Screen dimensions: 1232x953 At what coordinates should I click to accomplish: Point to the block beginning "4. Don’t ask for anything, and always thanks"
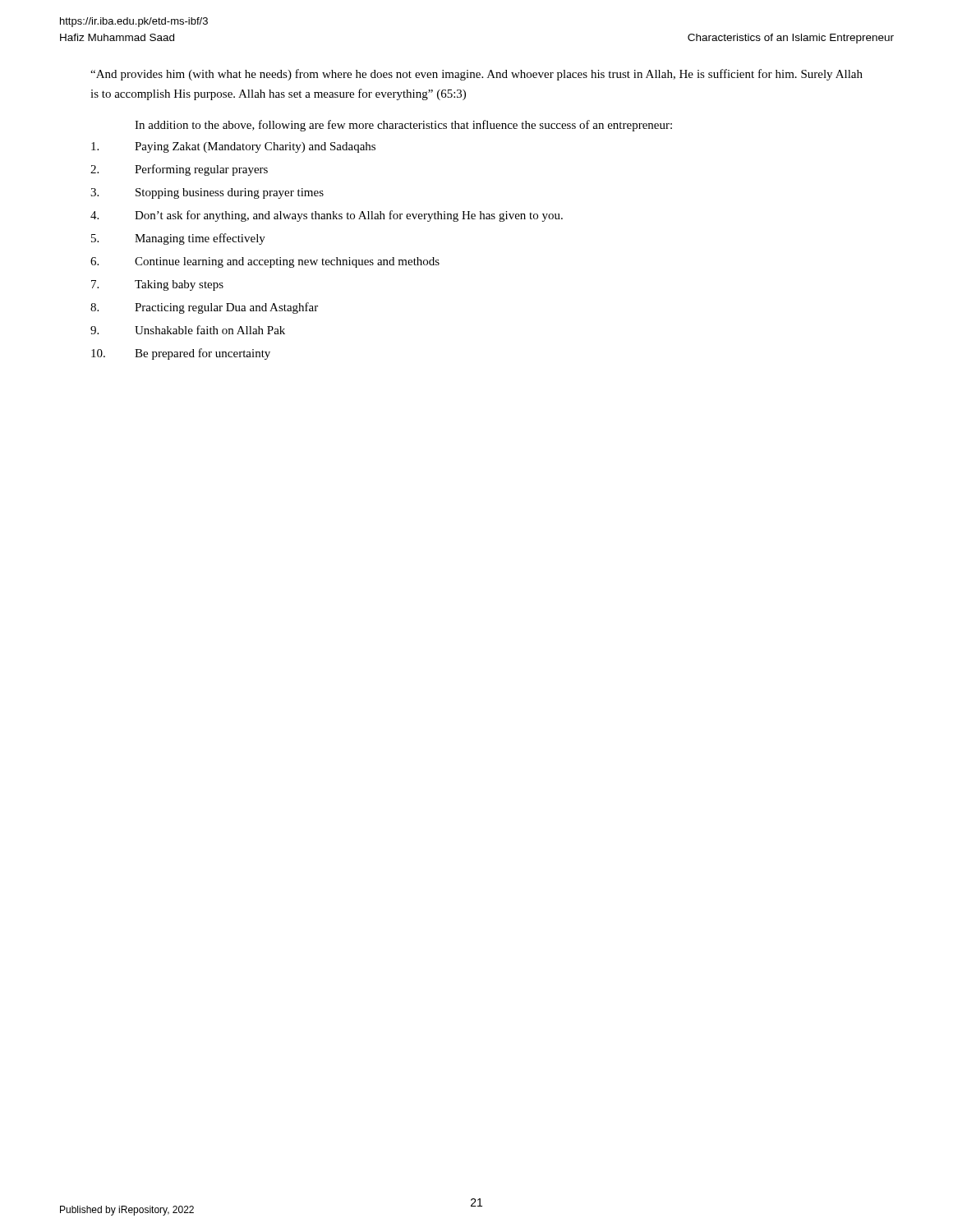coord(476,215)
